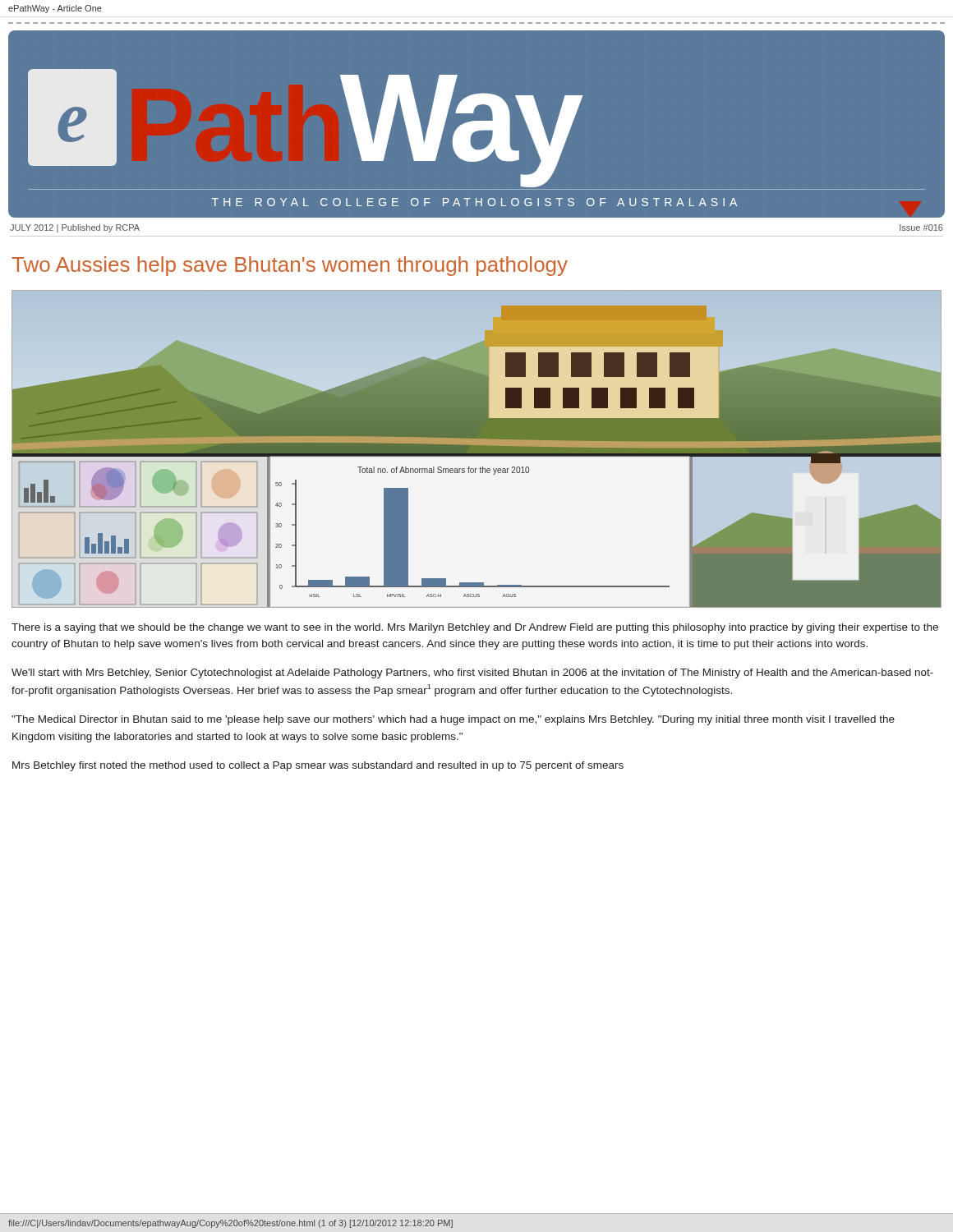Click the passage that begins "JULY 2012 | Published by"

tap(75, 228)
